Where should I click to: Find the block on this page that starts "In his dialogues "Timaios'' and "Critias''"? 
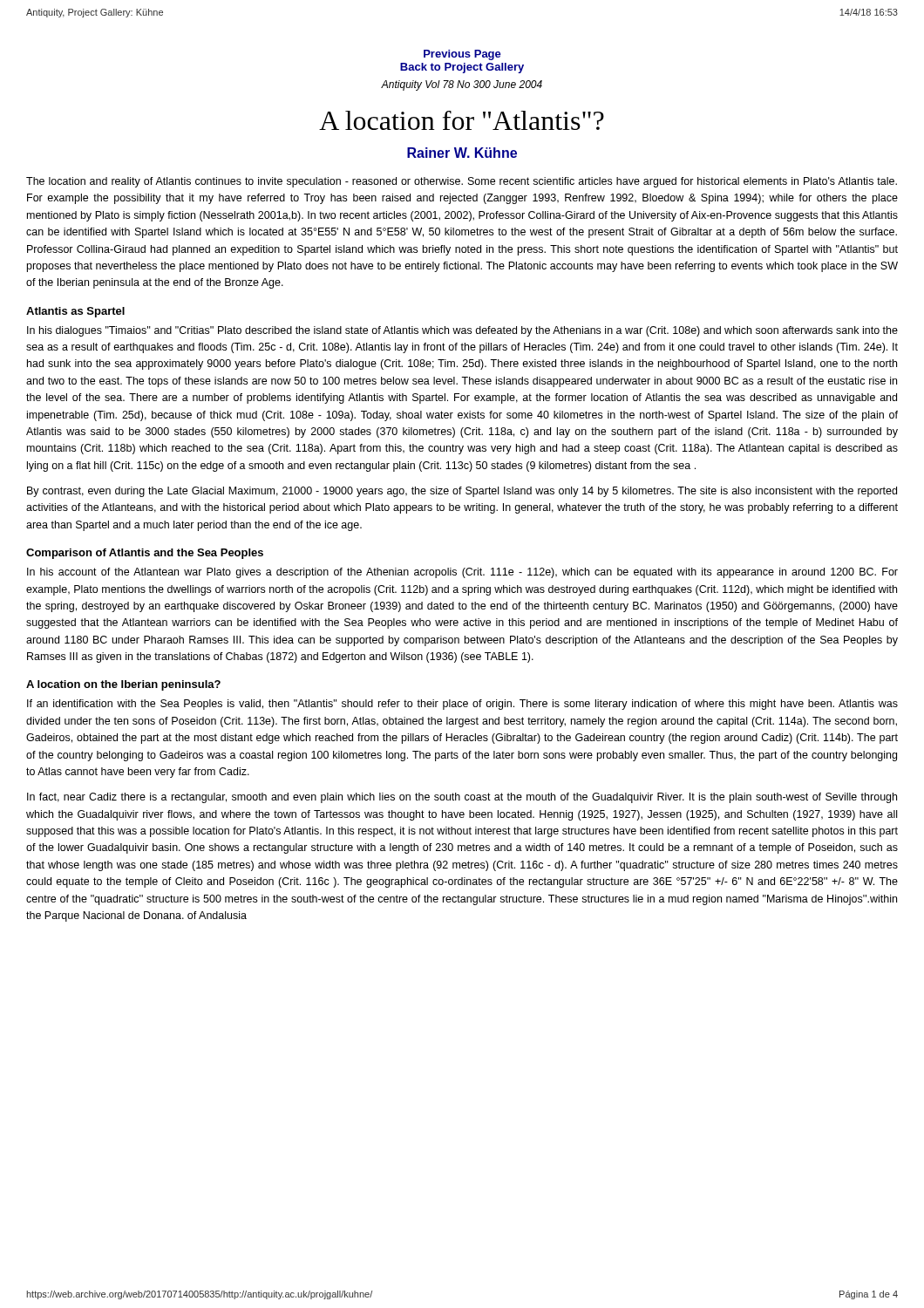click(x=462, y=398)
